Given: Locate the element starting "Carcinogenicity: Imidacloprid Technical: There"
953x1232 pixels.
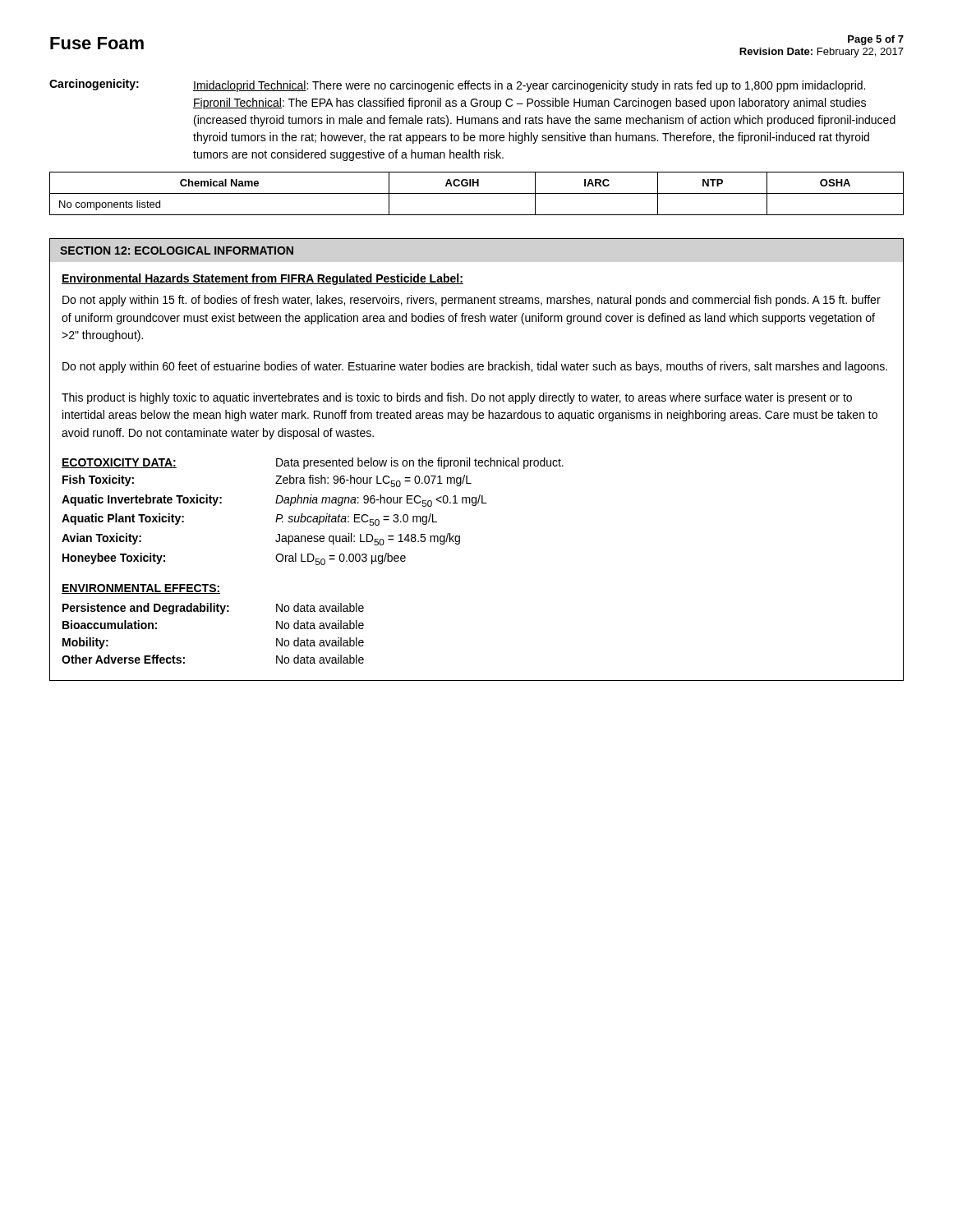Looking at the screenshot, I should [x=476, y=120].
